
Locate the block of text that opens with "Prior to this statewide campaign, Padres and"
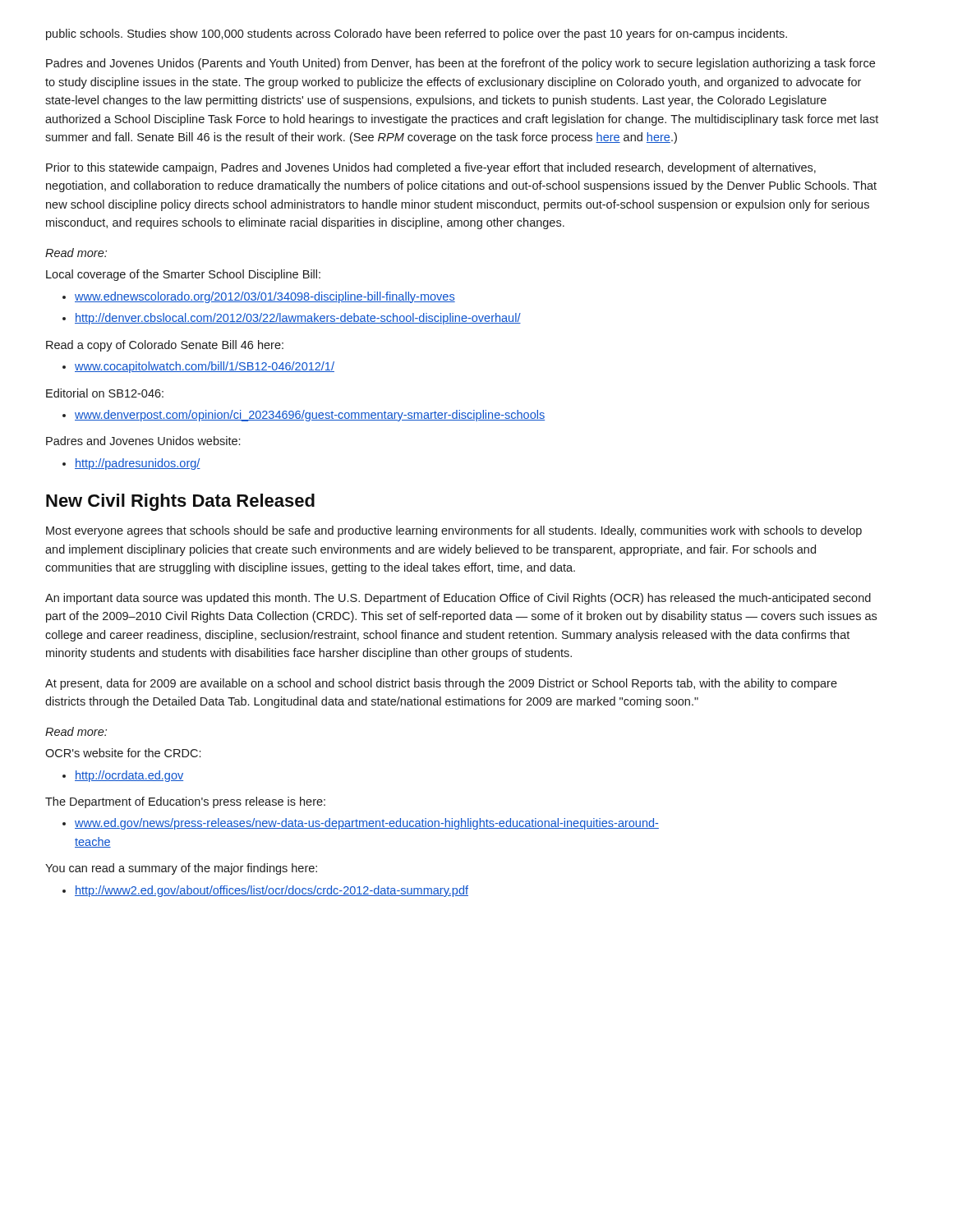pyautogui.click(x=462, y=195)
